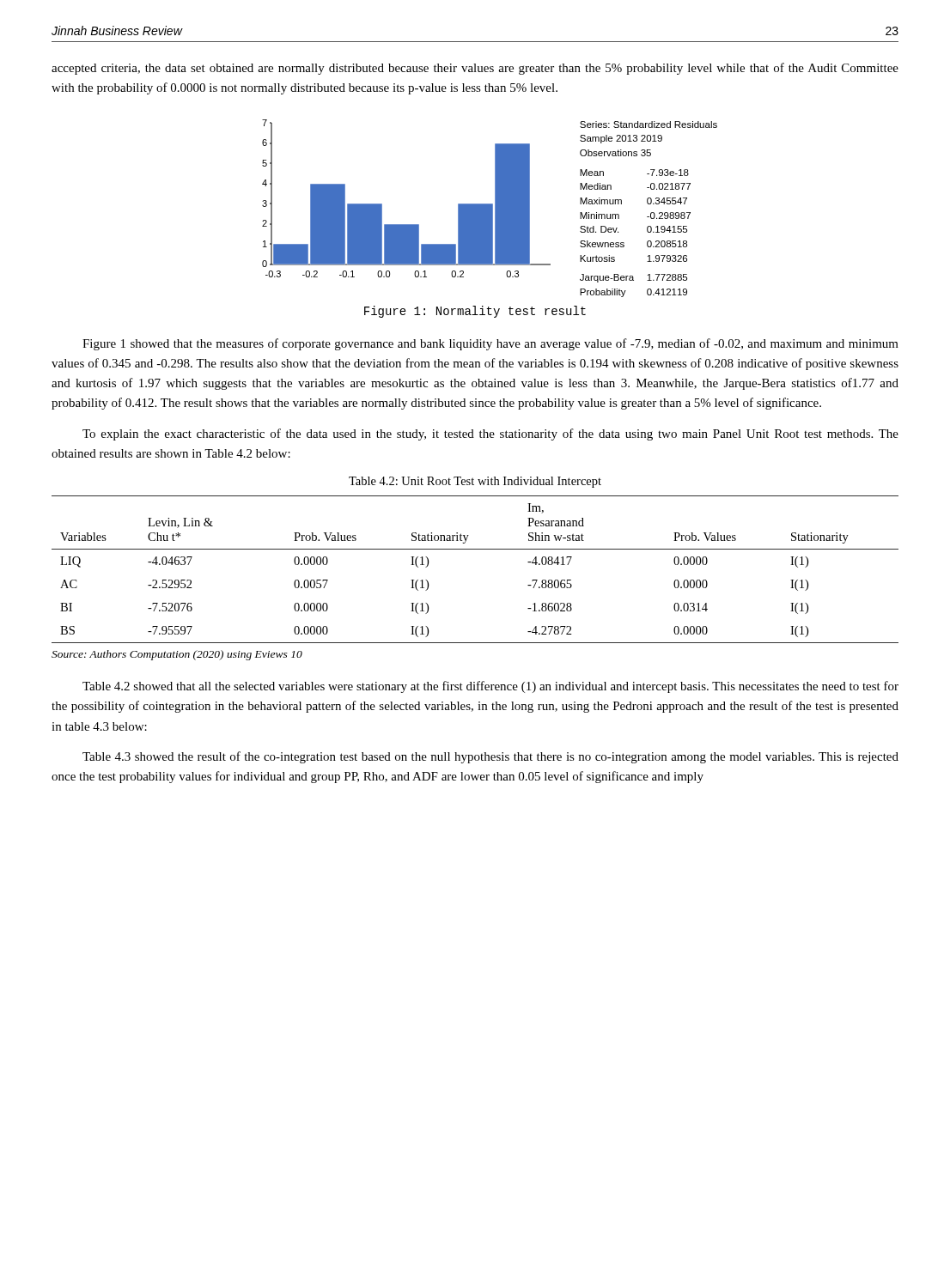This screenshot has height=1288, width=950.
Task: Select the region starting "Table 4.2 showed that all the selected variables"
Action: 475,706
